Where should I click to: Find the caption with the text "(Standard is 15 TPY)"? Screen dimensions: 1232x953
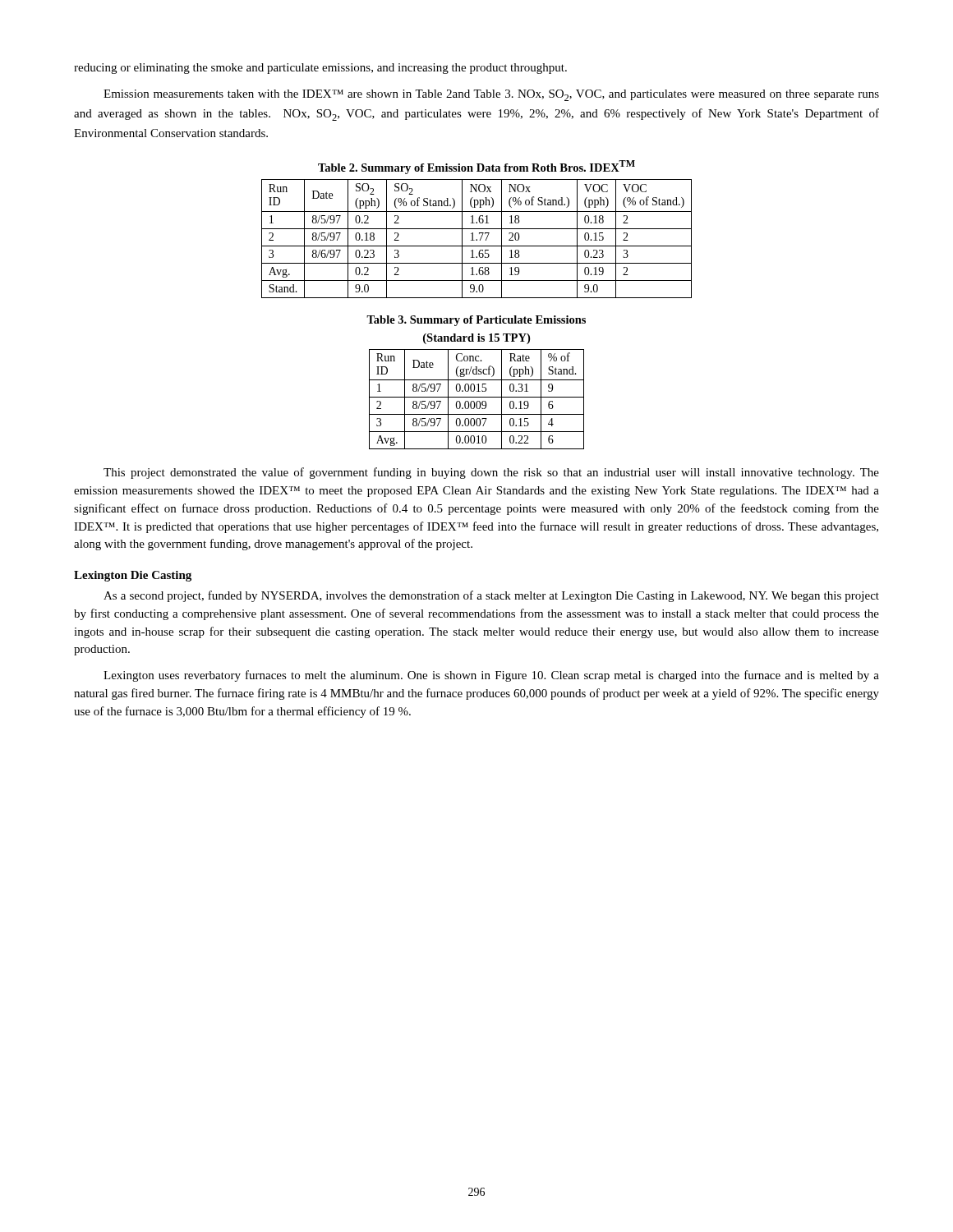pyautogui.click(x=476, y=338)
